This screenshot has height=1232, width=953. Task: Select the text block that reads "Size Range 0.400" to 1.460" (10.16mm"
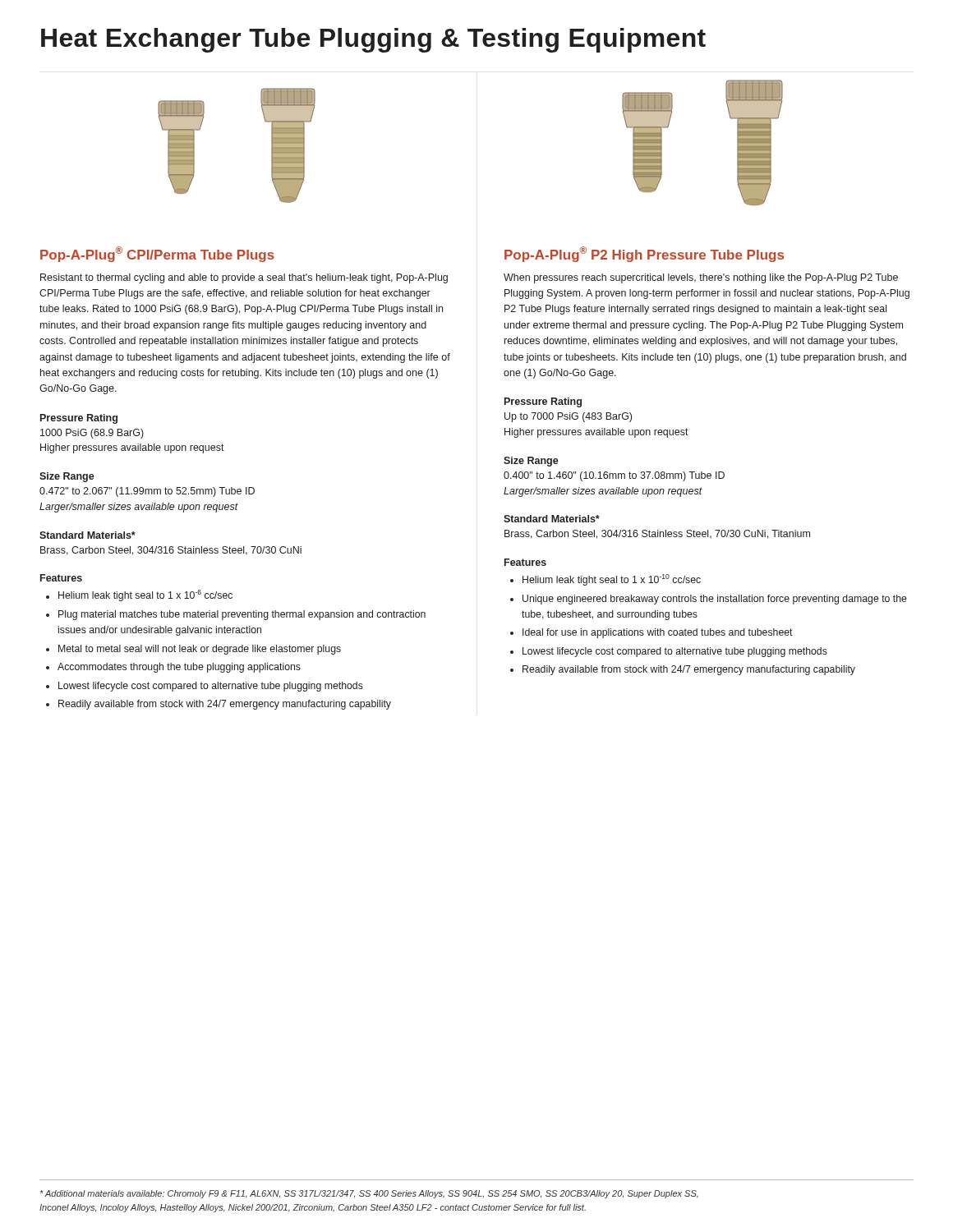point(709,477)
